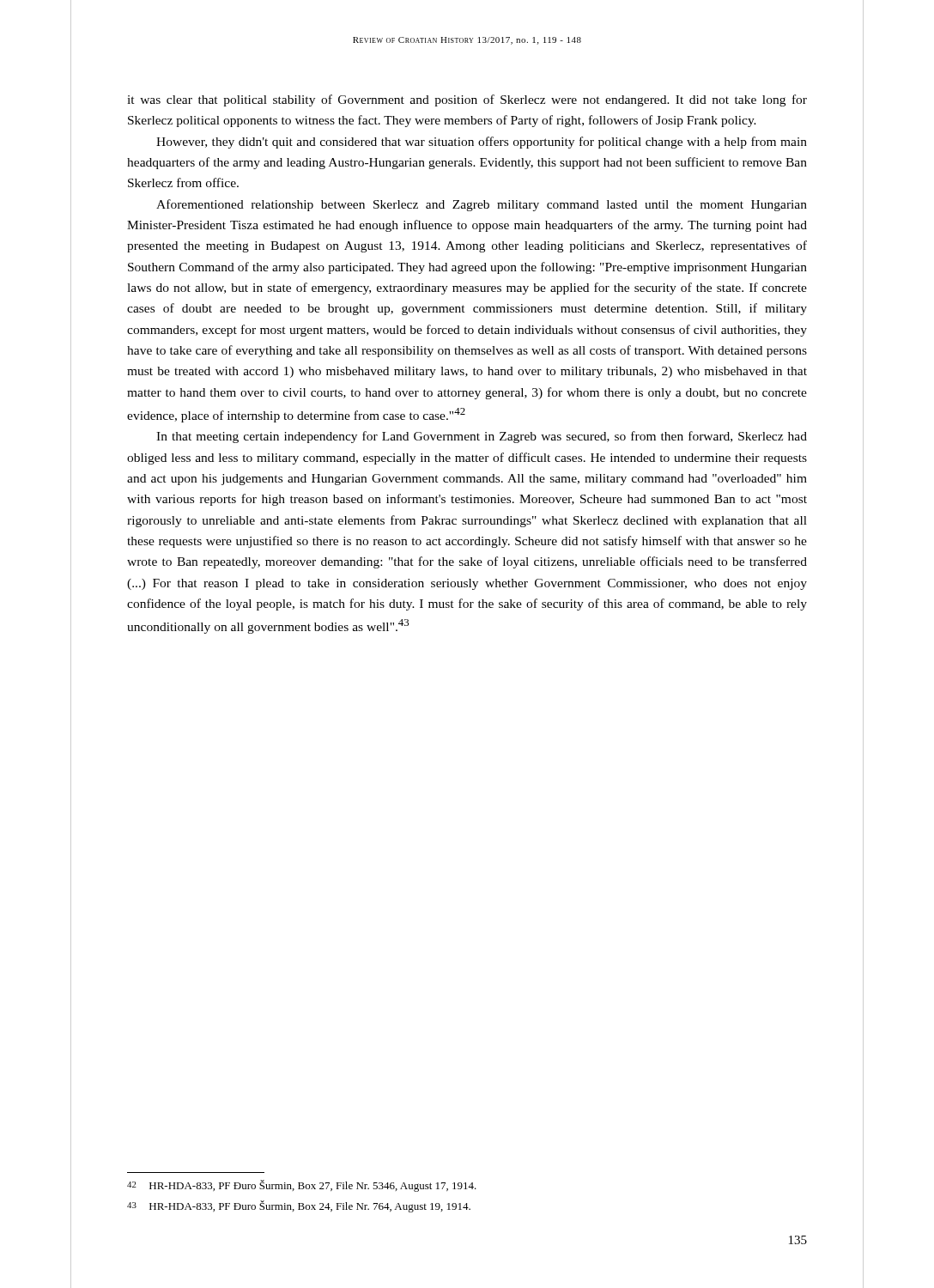Click on the text block that says "it was clear that political stability of Government"
The width and height of the screenshot is (934, 1288).
pyautogui.click(x=467, y=110)
